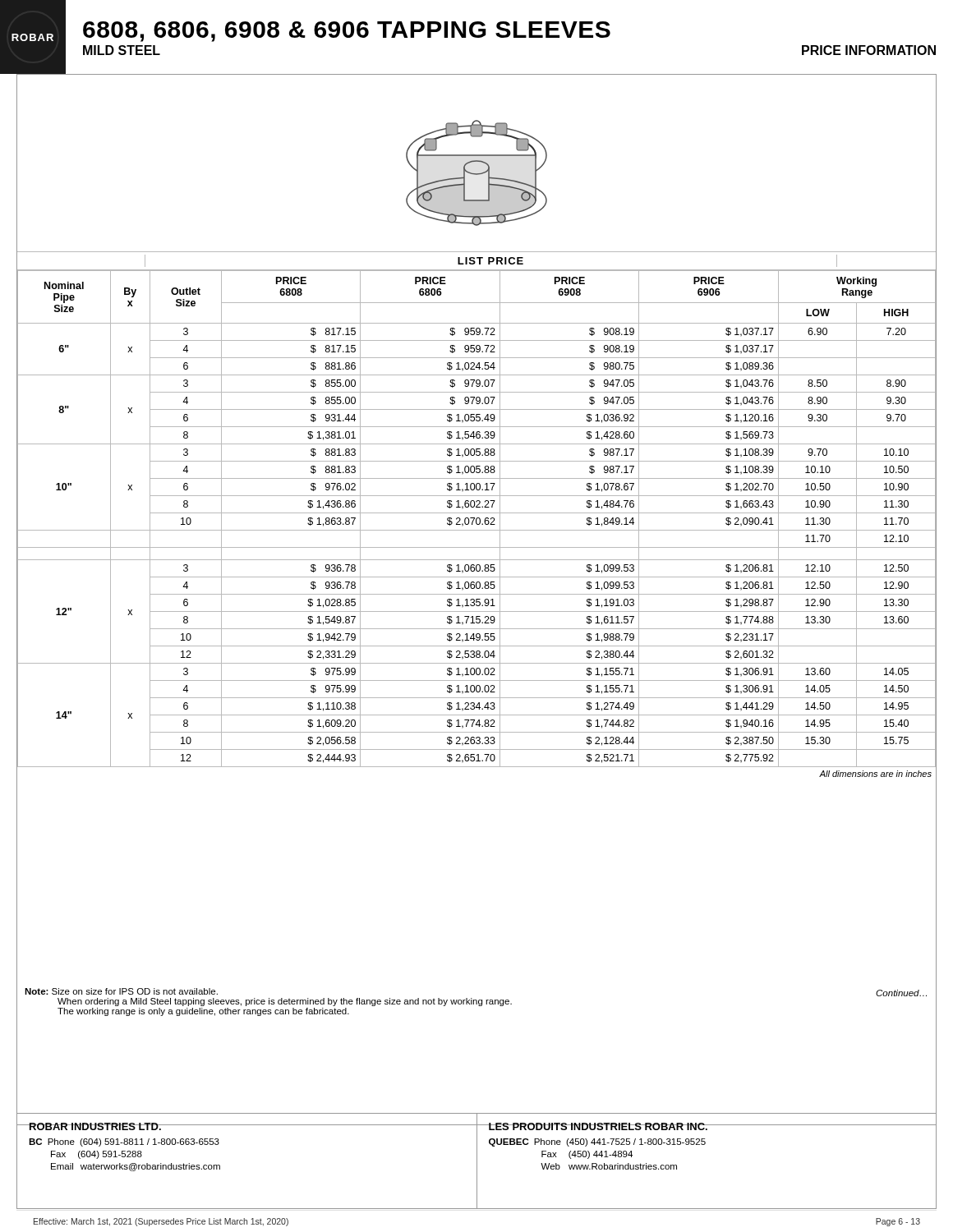Locate the text "PRICE INFORMATION"
Image resolution: width=953 pixels, height=1232 pixels.
point(869,51)
